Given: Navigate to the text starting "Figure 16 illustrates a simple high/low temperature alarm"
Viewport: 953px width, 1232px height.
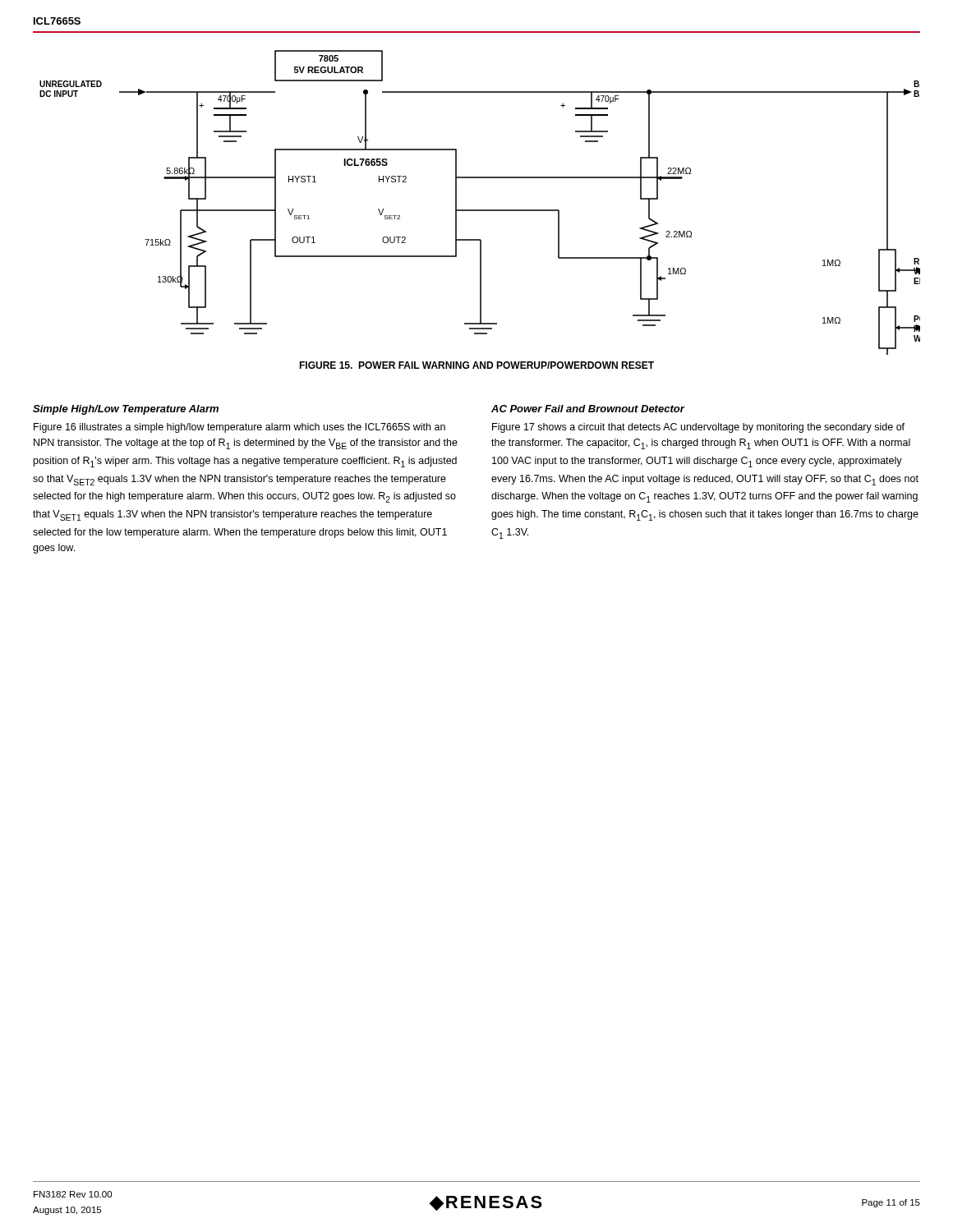Looking at the screenshot, I should click(x=245, y=487).
